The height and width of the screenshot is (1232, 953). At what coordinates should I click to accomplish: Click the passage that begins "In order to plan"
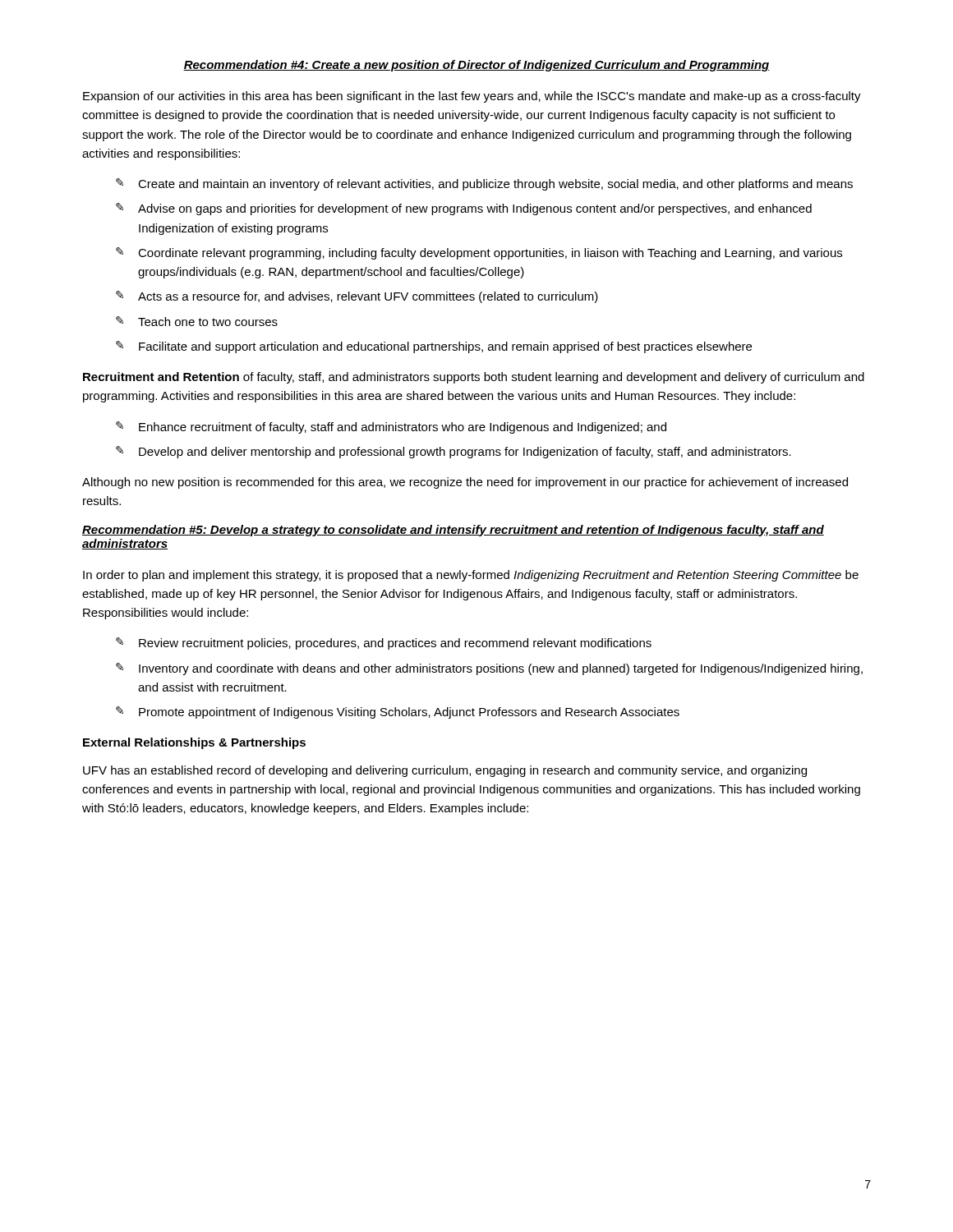tap(476, 593)
